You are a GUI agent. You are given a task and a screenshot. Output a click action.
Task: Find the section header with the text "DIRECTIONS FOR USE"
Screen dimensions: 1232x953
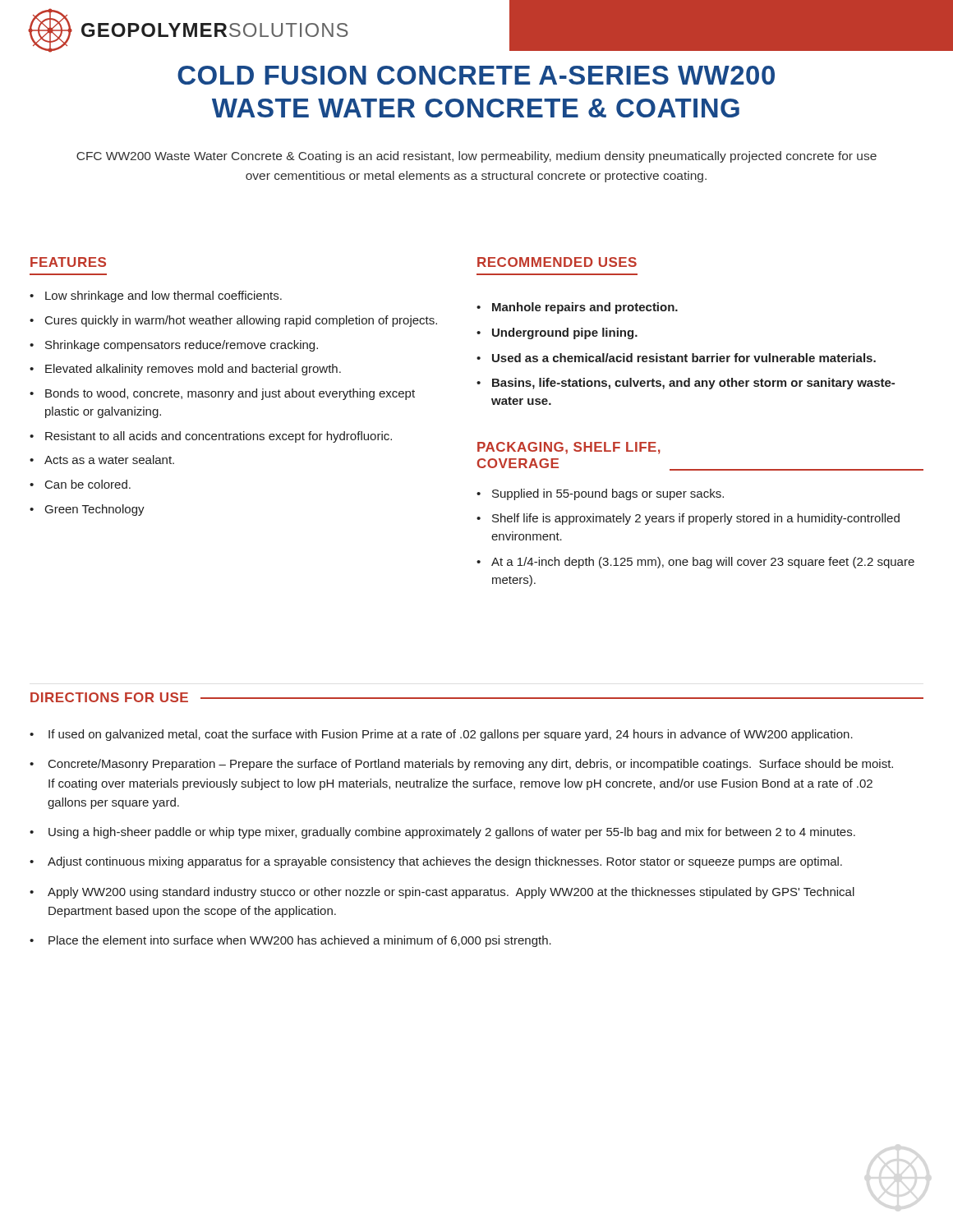(476, 698)
